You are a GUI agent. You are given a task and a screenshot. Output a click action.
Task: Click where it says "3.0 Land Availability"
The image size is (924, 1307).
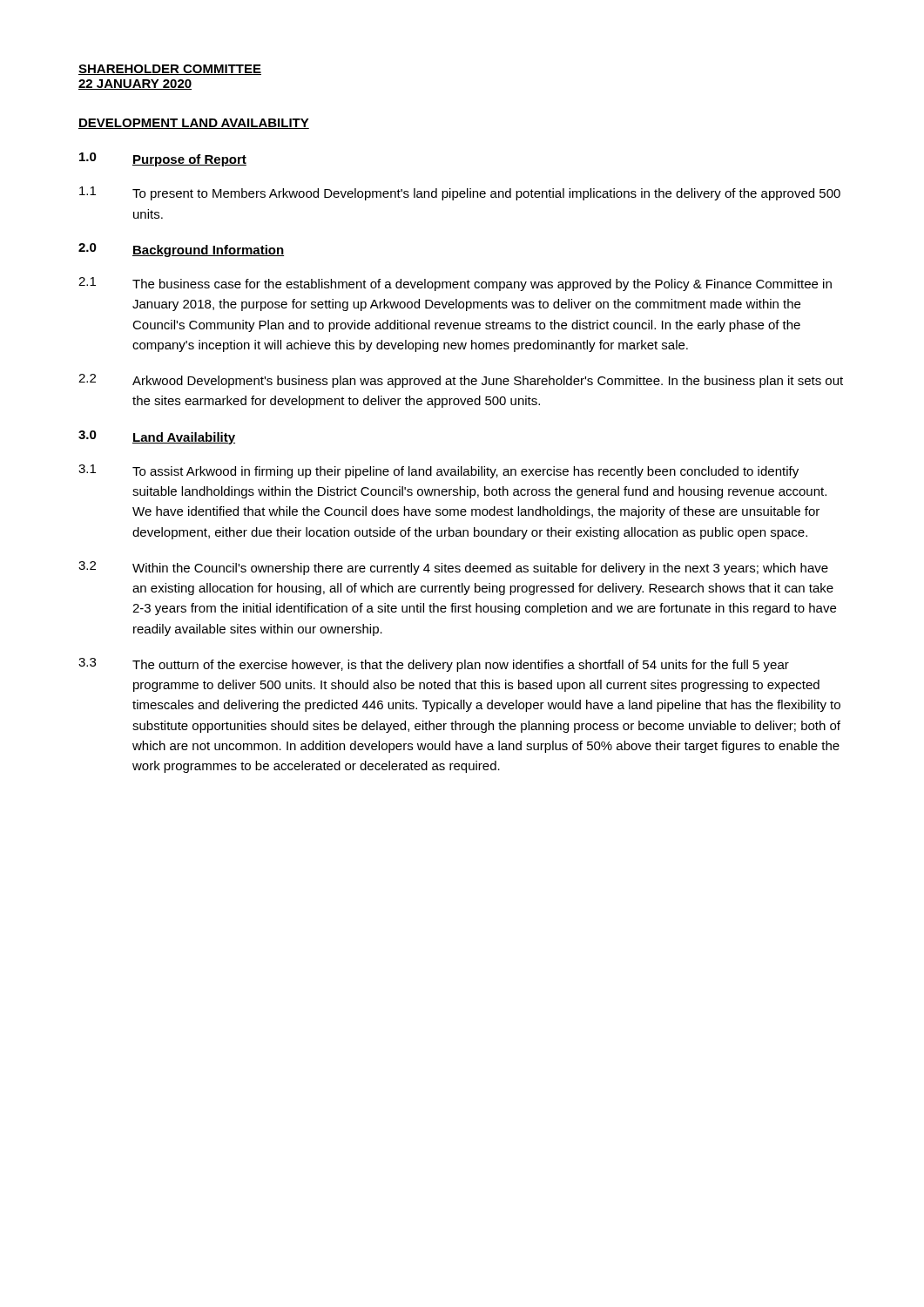(x=157, y=437)
